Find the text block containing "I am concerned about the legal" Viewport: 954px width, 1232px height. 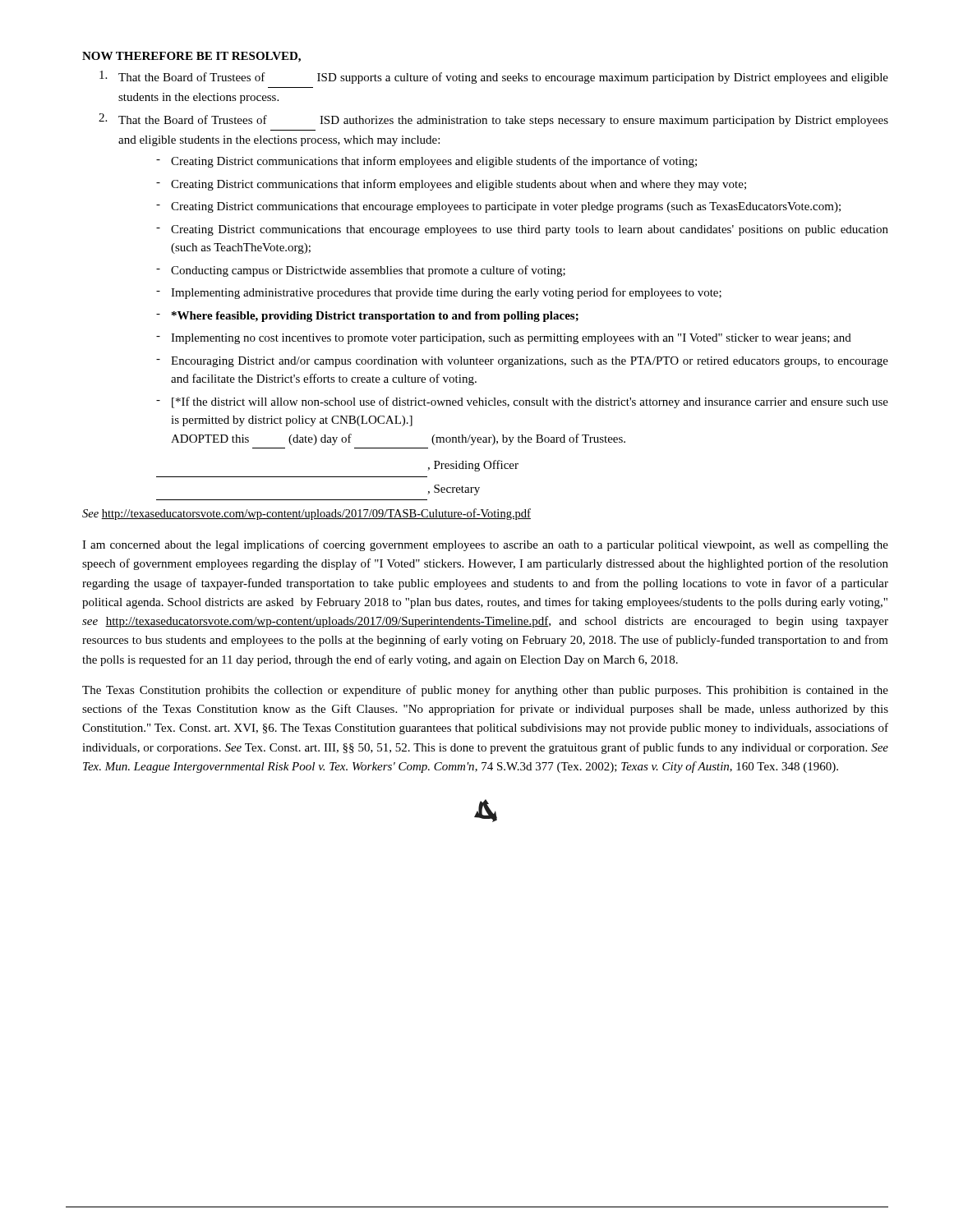click(485, 602)
